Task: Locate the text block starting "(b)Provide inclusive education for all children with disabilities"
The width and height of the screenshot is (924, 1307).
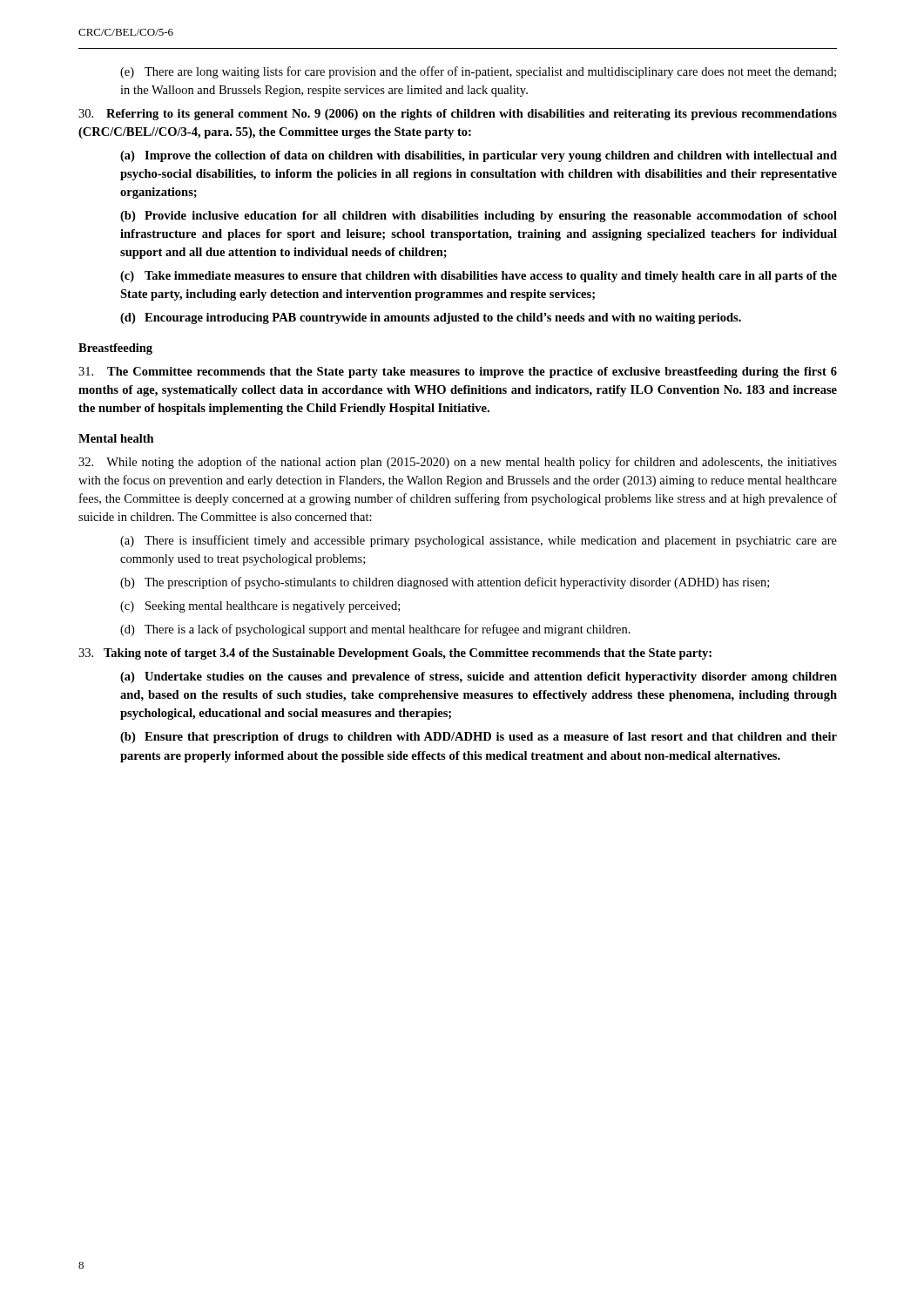Action: 479,234
